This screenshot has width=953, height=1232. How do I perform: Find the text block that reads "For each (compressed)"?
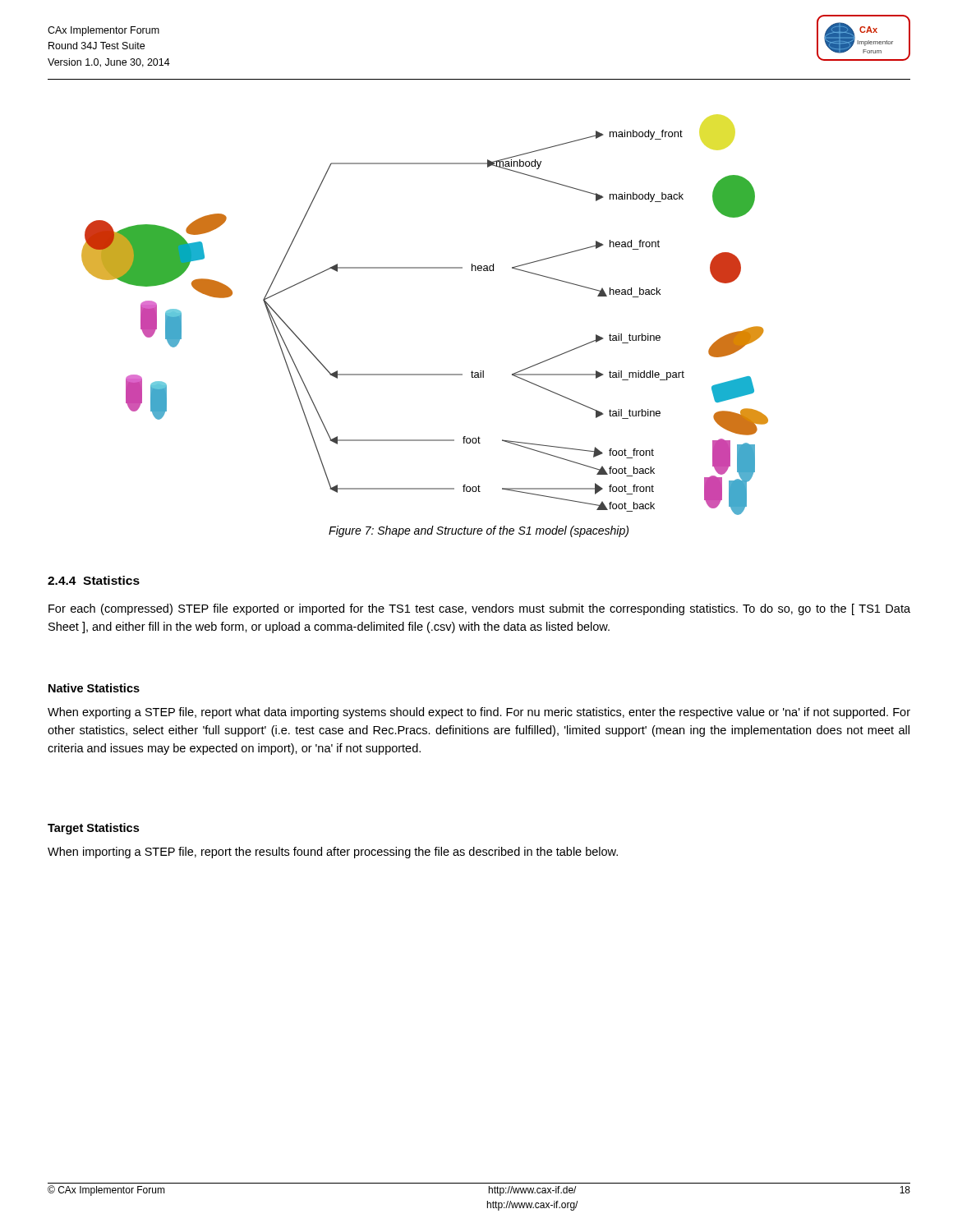479,618
